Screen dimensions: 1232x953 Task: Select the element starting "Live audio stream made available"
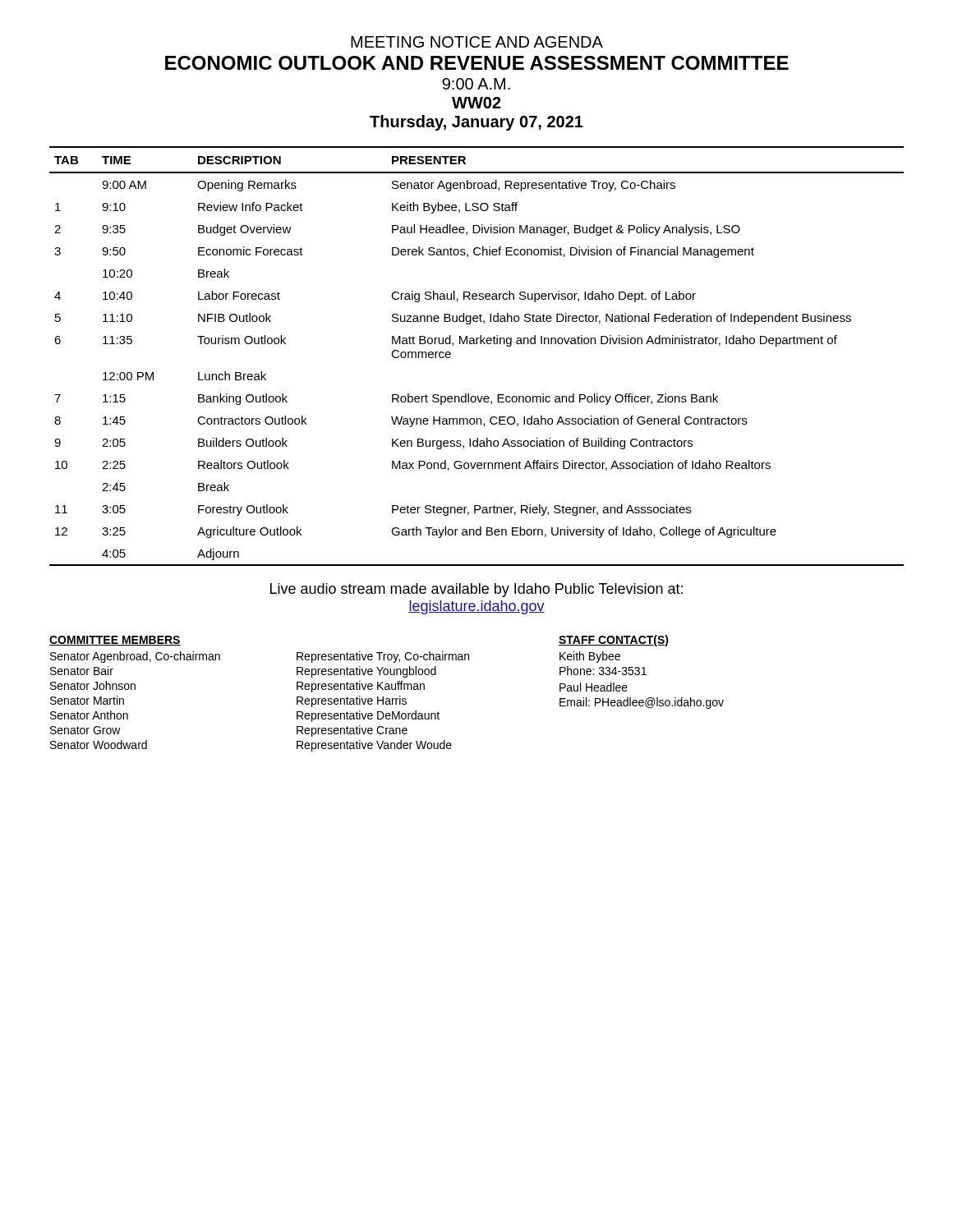[x=476, y=598]
